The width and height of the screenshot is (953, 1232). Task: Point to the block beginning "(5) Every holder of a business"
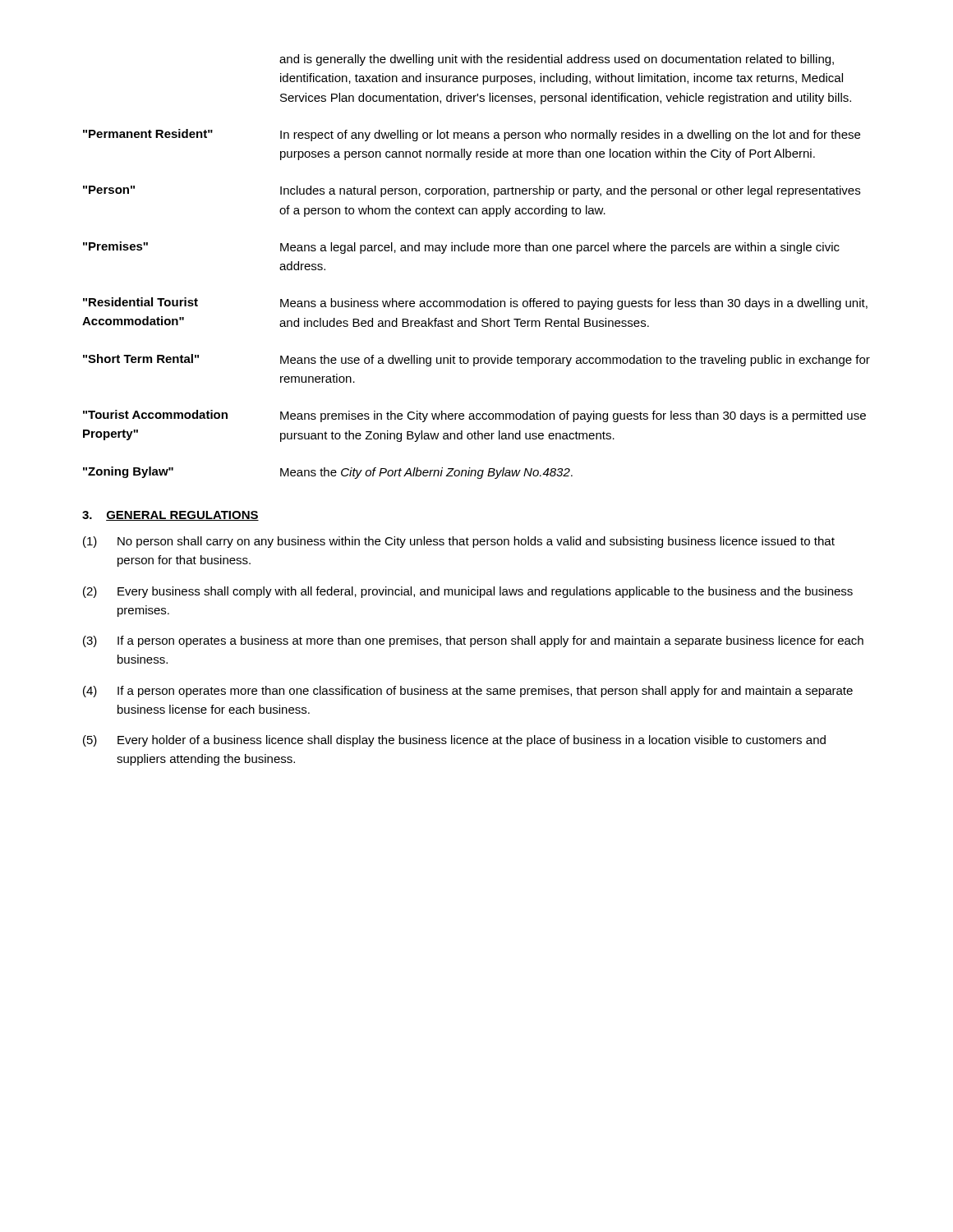tap(476, 749)
